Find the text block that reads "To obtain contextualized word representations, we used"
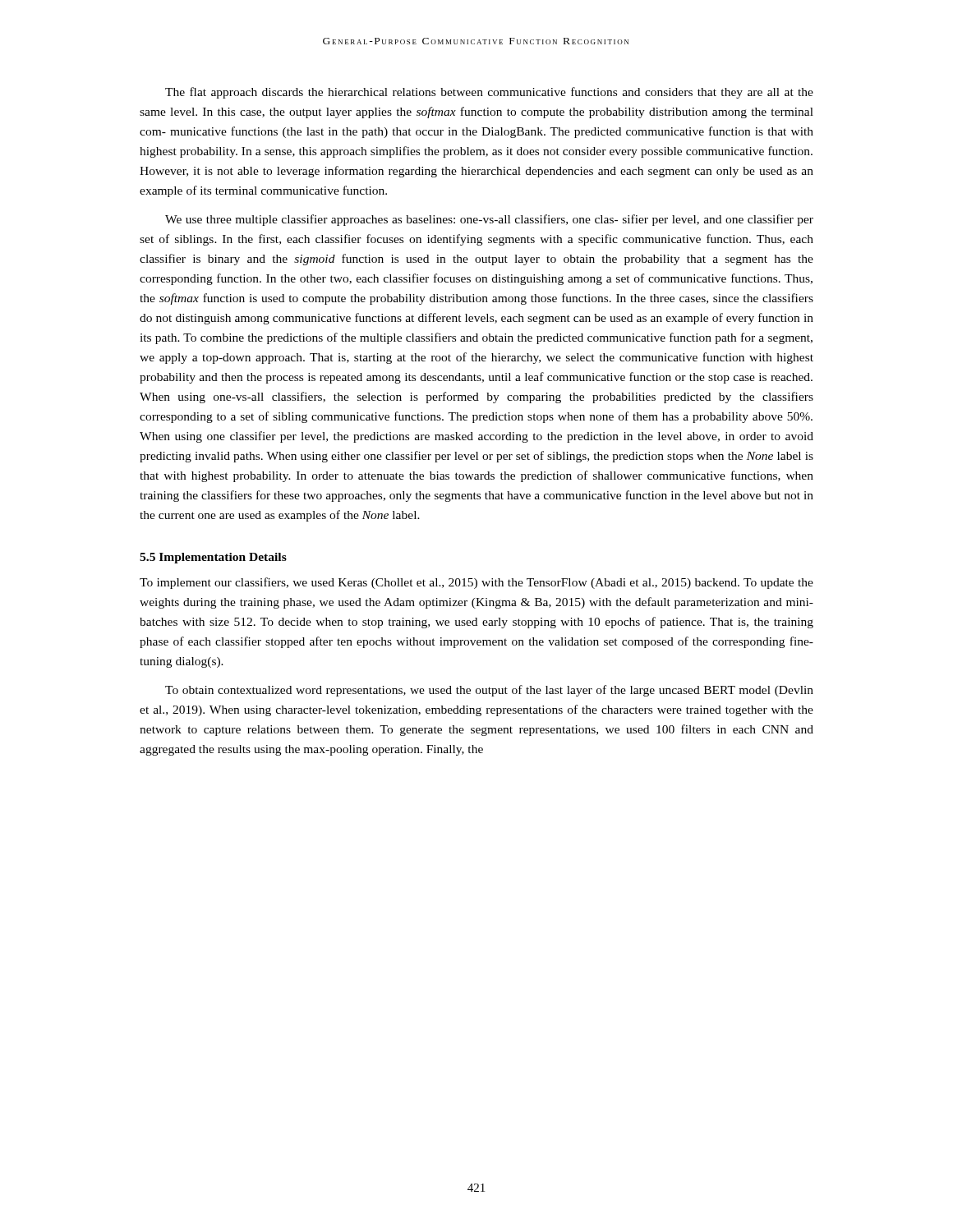This screenshot has width=953, height=1232. [x=476, y=720]
